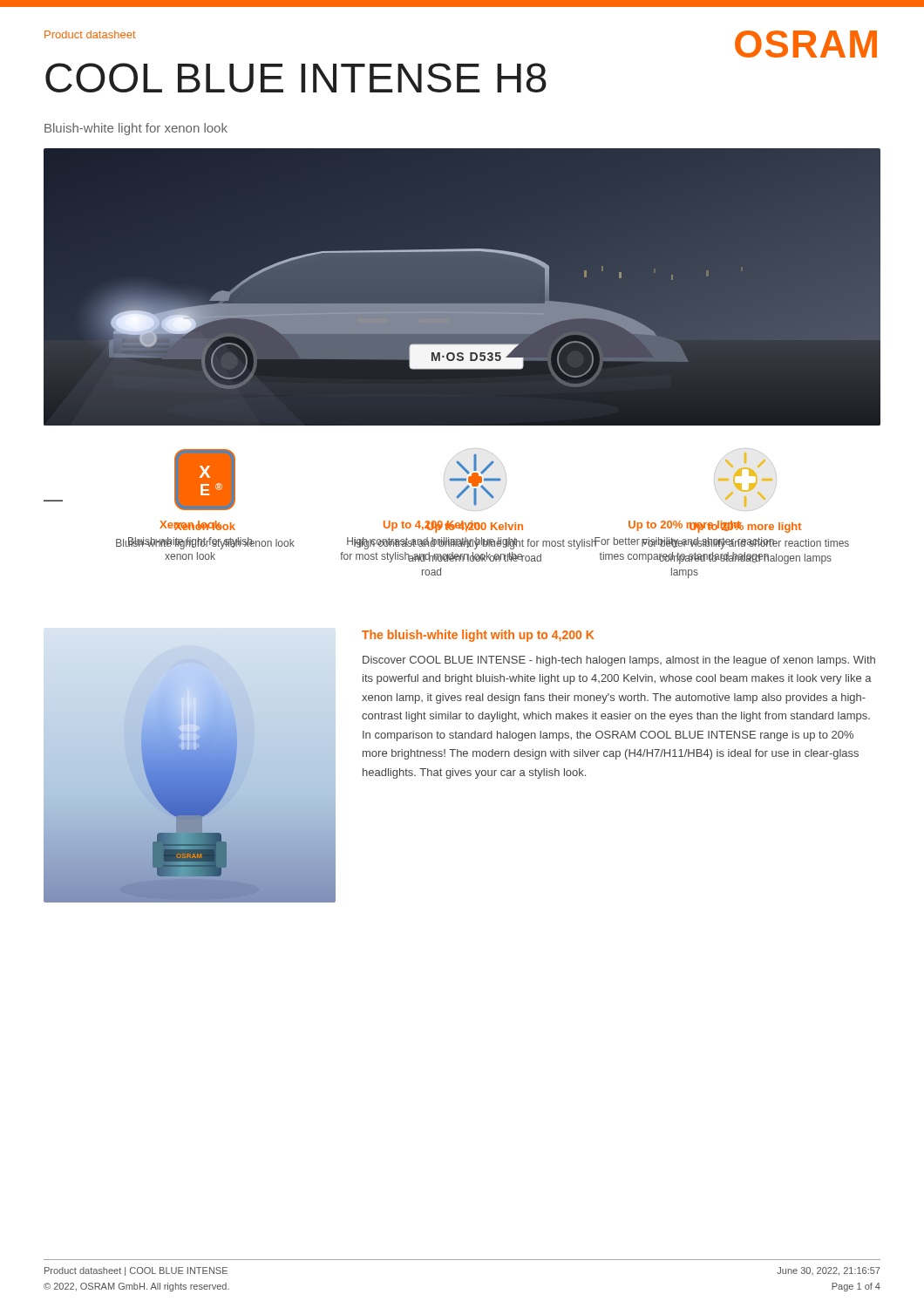Find the text block starting "The bluish-white light with up to"
924x1308 pixels.
point(478,635)
